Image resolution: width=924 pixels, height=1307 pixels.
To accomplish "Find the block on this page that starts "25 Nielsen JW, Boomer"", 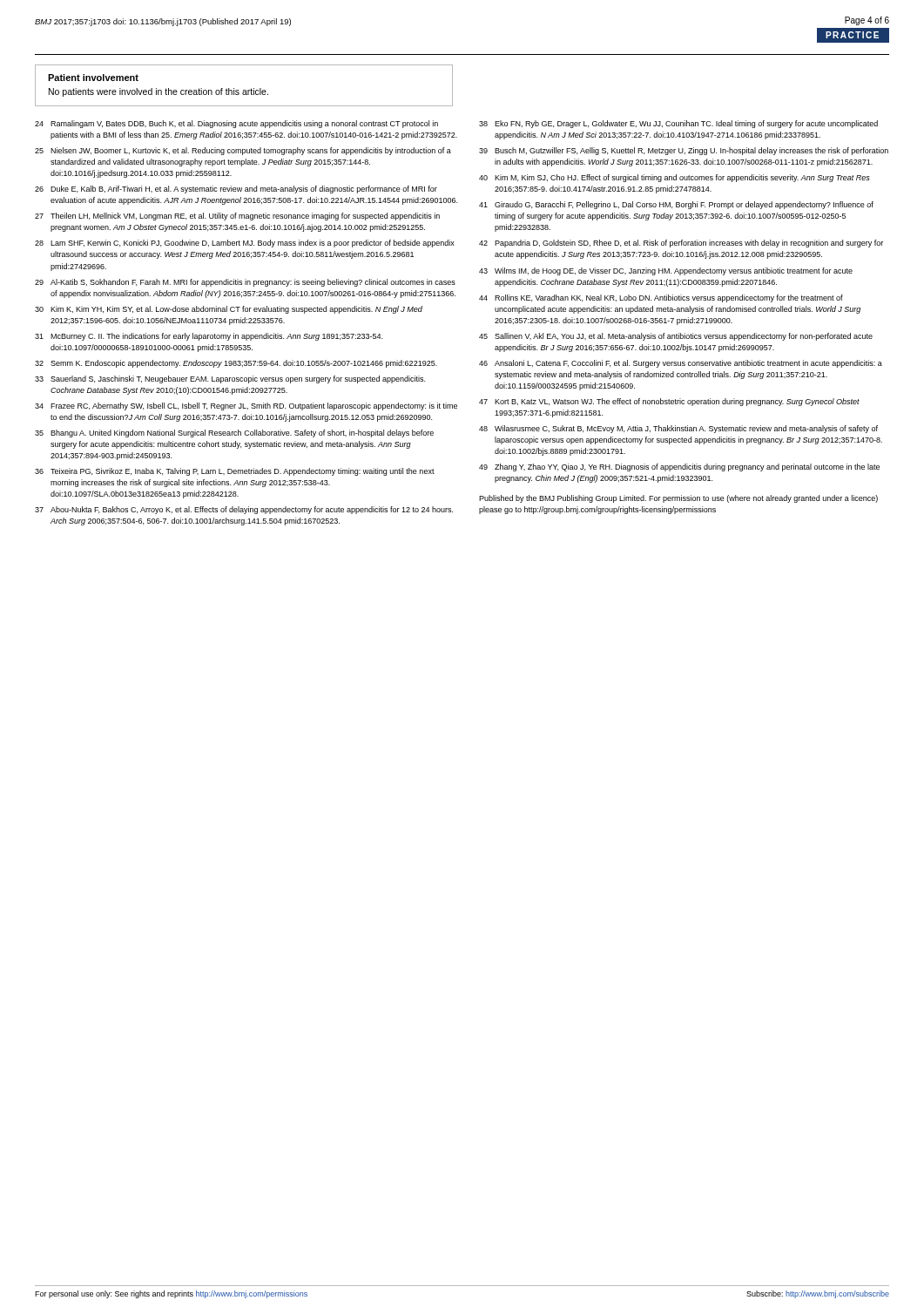I will pyautogui.click(x=248, y=163).
